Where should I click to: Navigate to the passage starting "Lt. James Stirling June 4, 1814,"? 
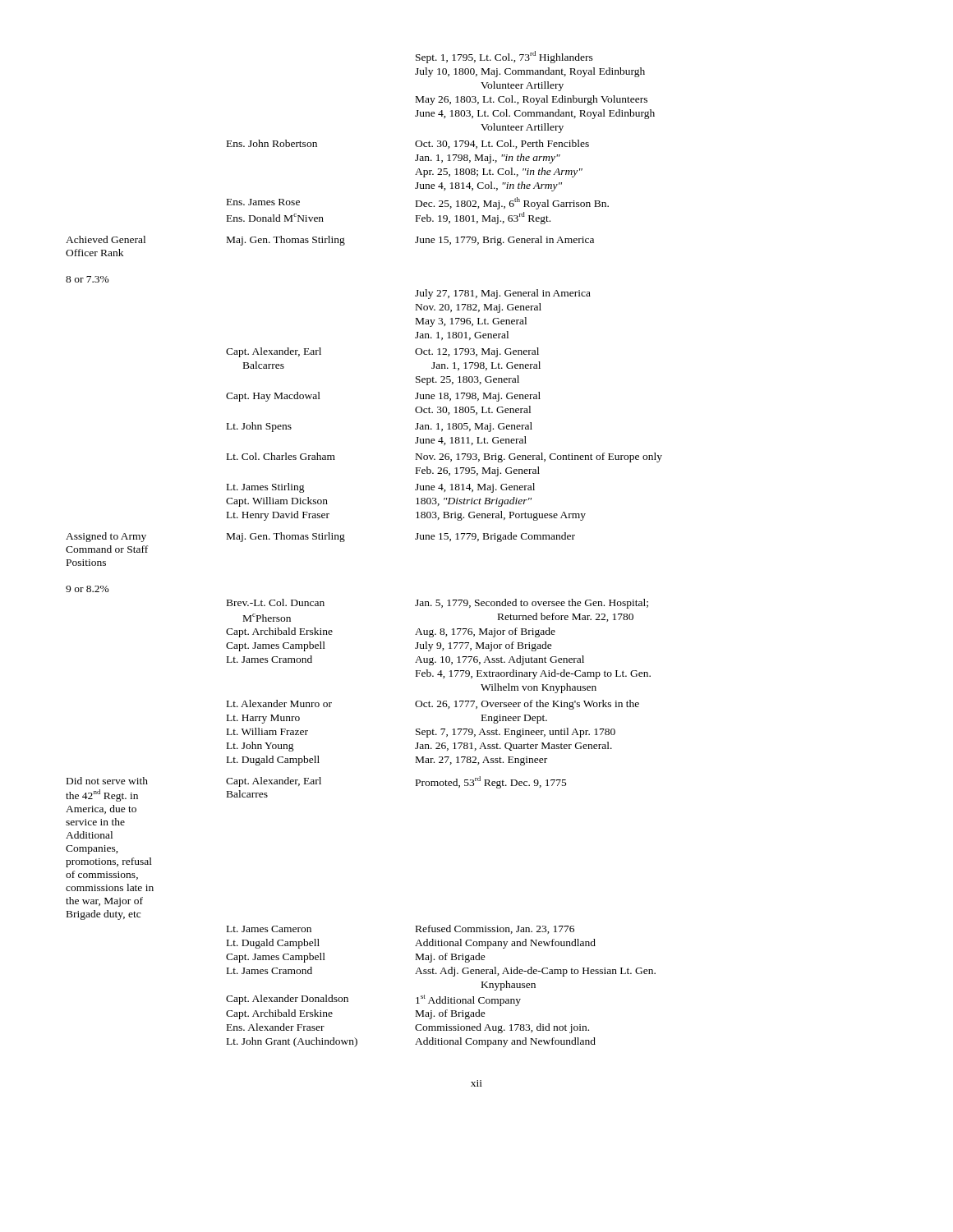pos(476,487)
